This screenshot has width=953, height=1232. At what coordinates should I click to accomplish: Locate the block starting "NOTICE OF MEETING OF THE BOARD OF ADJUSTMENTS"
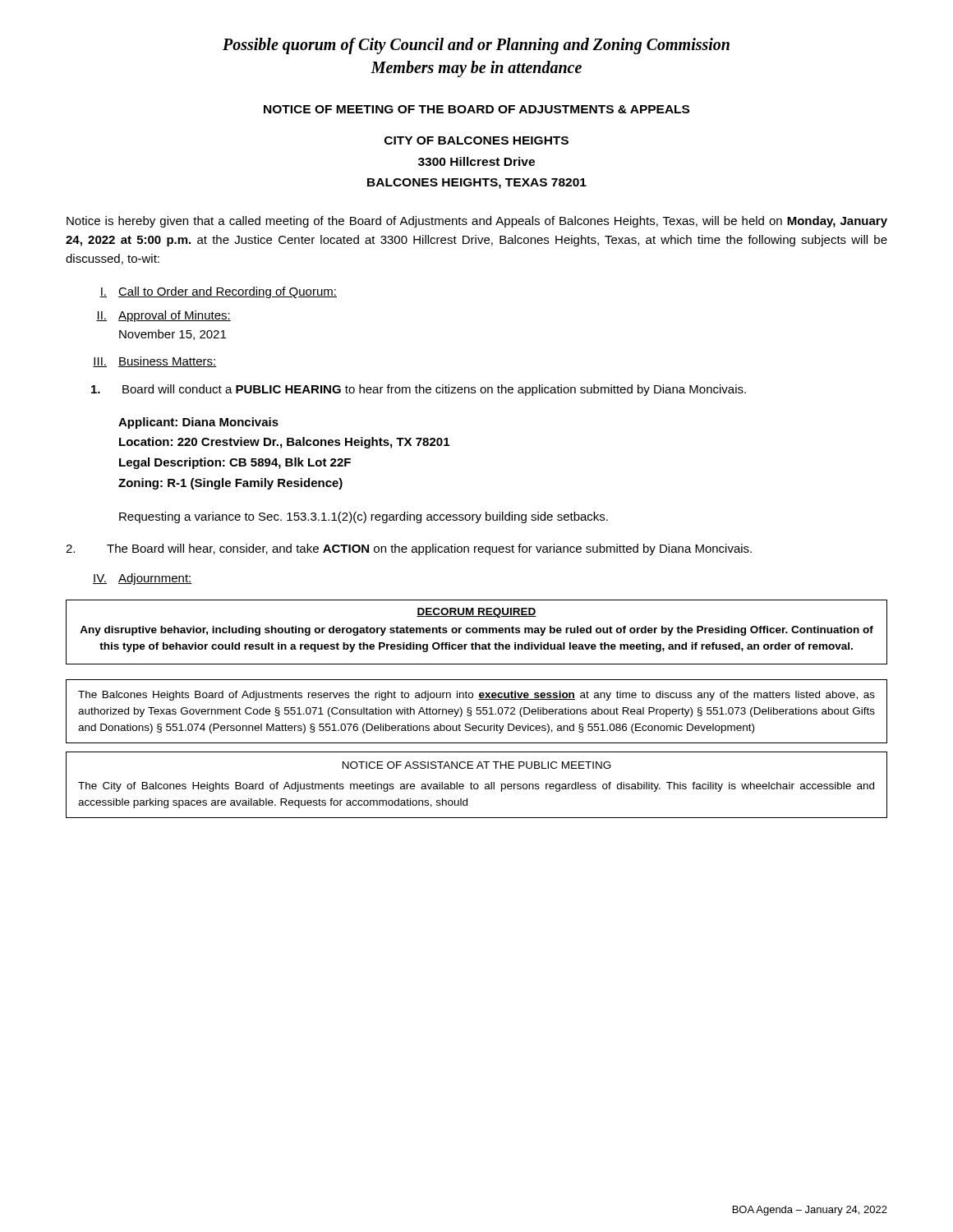476,109
